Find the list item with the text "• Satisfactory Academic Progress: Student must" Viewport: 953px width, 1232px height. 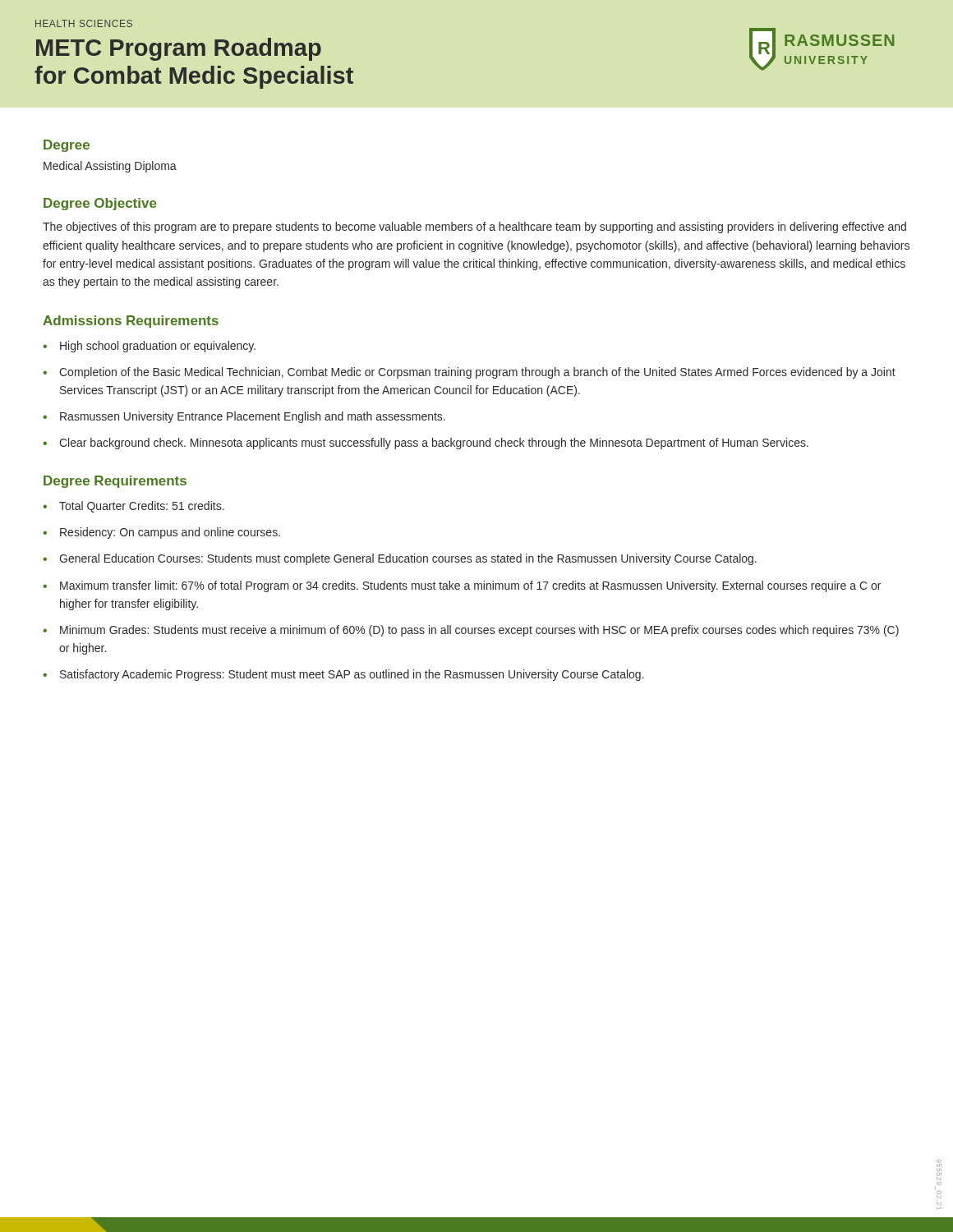click(344, 674)
